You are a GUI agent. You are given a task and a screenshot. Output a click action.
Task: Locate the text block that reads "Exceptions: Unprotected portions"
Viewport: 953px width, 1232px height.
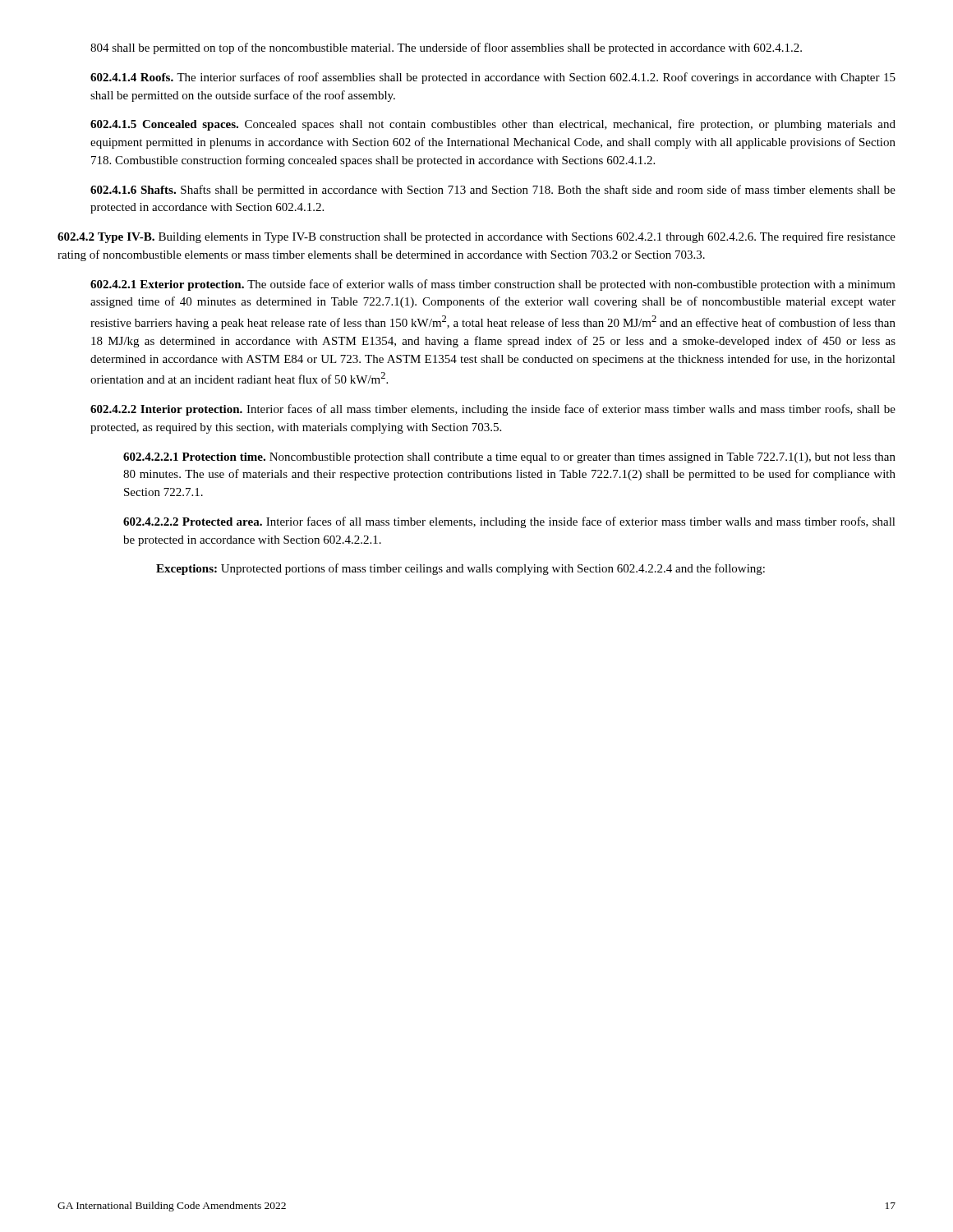coord(526,569)
